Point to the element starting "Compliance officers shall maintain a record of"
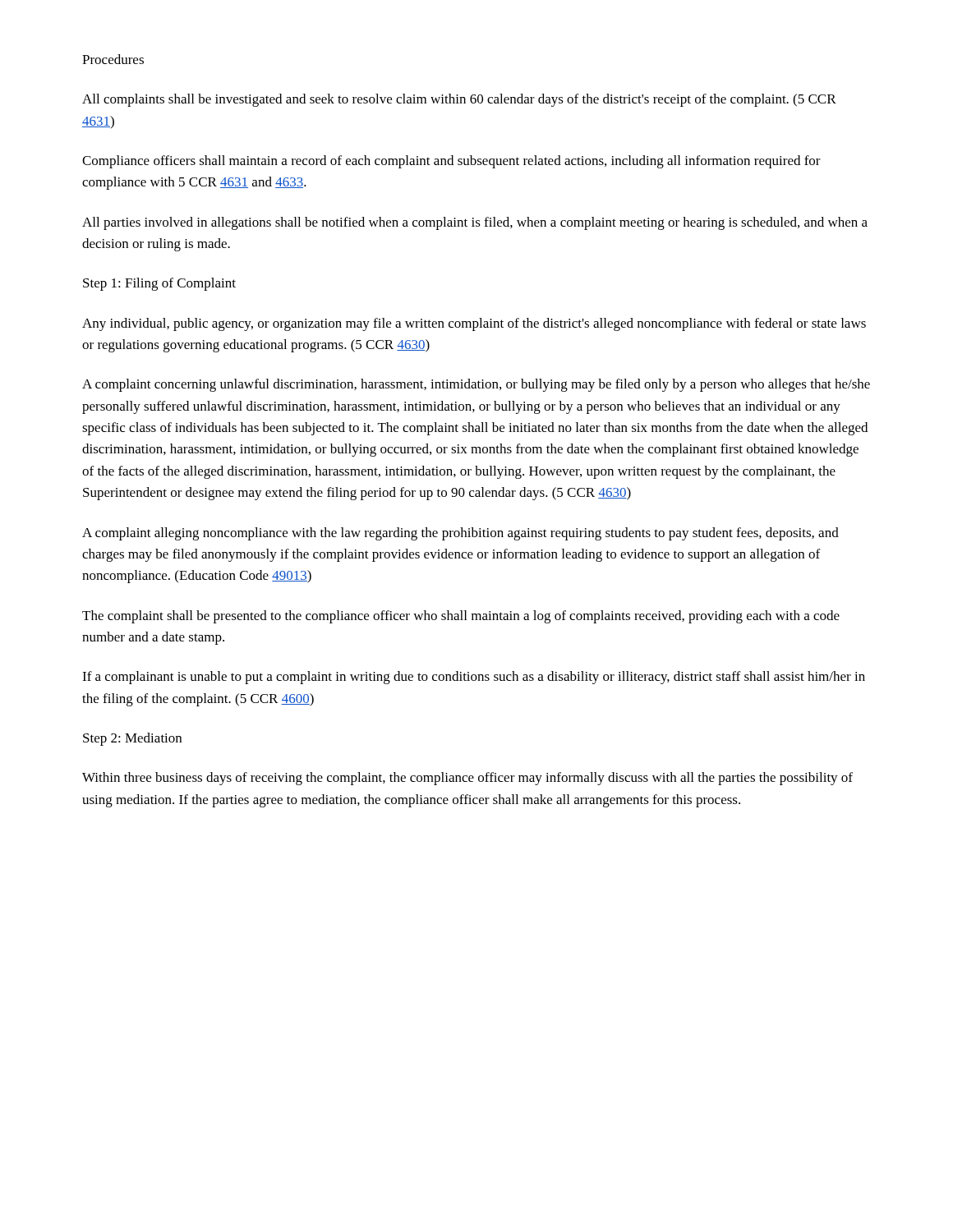The height and width of the screenshot is (1232, 953). pyautogui.click(x=451, y=171)
